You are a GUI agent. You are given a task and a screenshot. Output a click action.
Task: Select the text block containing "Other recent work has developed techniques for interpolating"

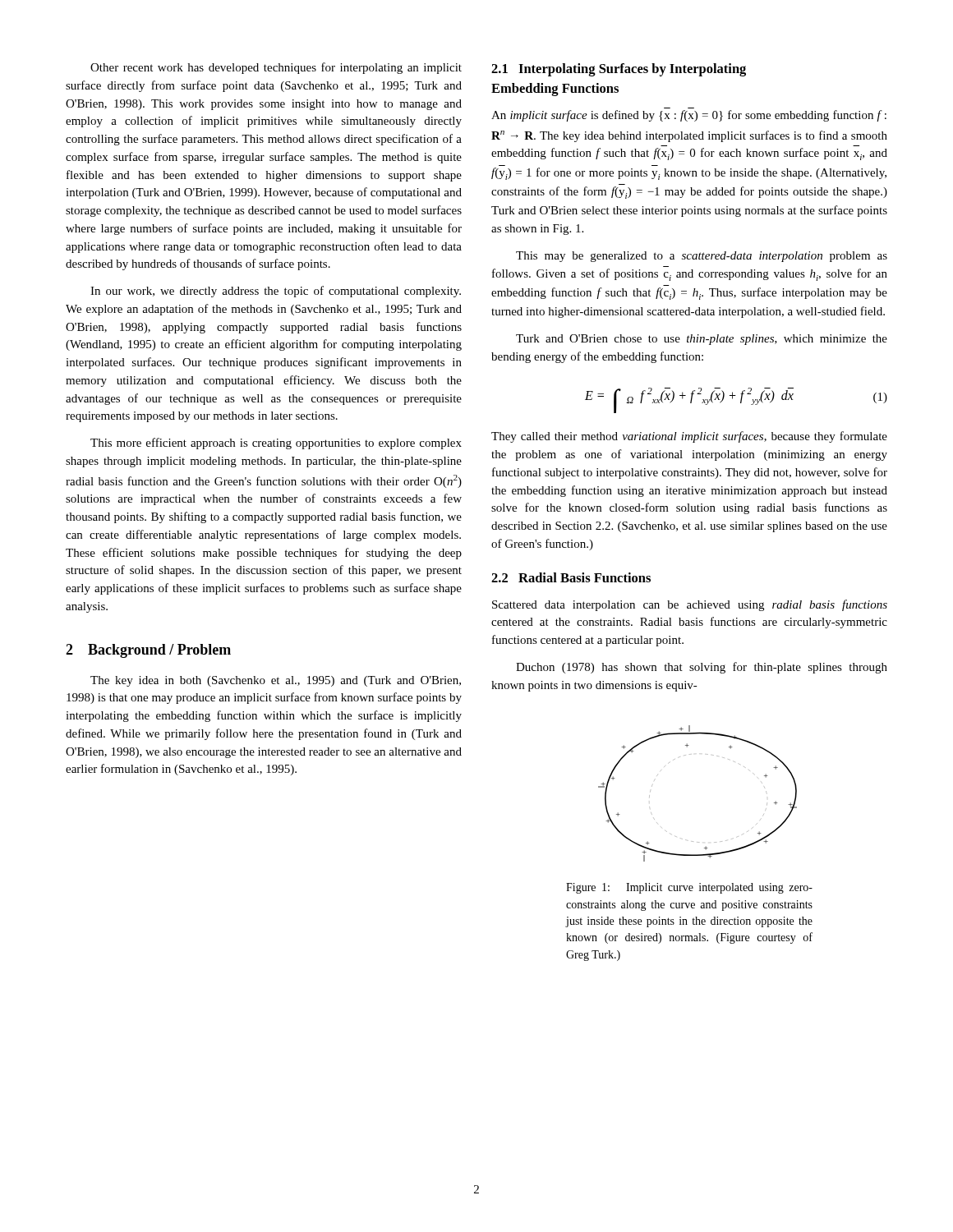[x=264, y=166]
